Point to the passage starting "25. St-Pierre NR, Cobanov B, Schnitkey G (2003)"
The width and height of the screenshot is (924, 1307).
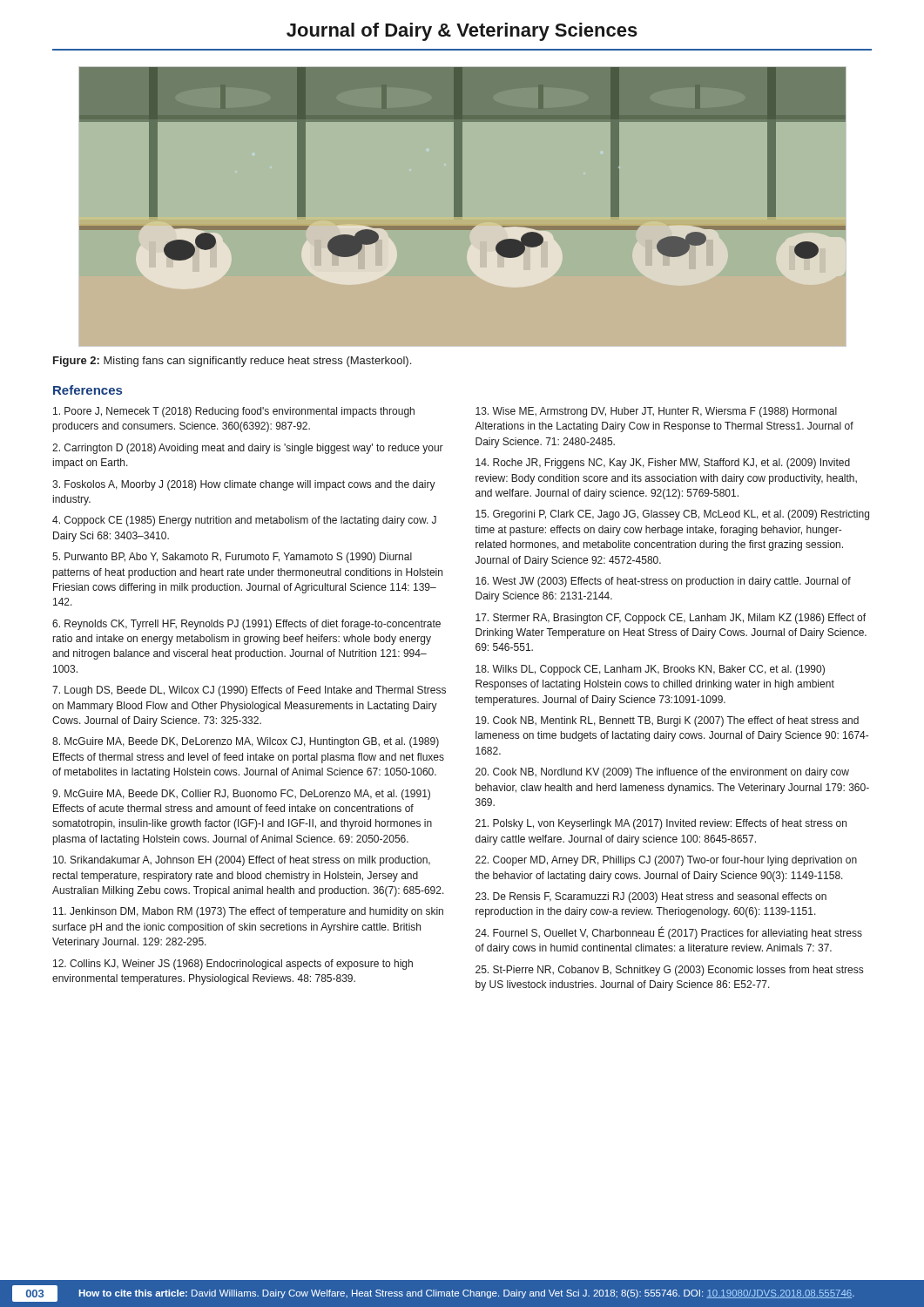[x=669, y=977]
